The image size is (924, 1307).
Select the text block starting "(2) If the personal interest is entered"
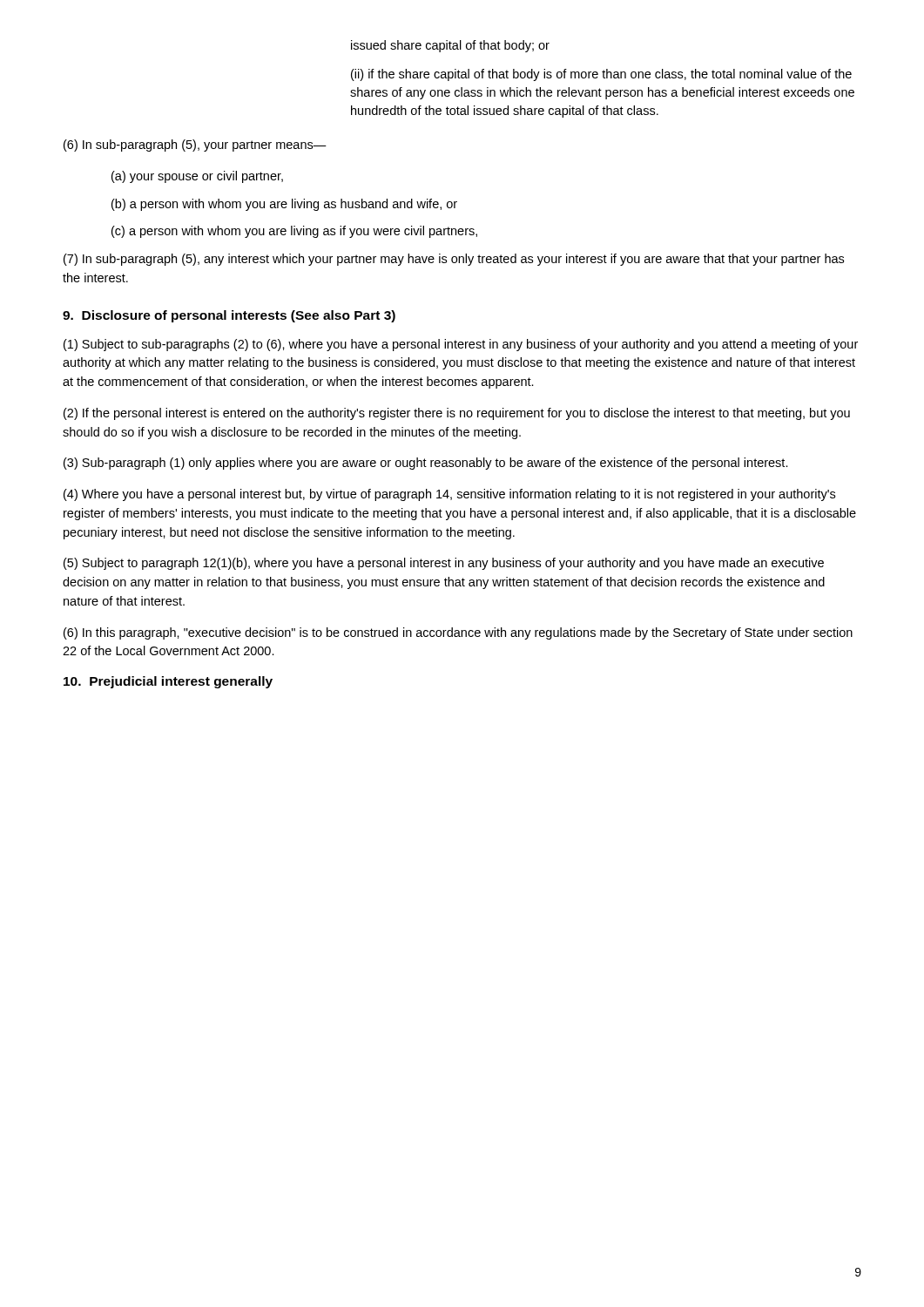pos(457,422)
